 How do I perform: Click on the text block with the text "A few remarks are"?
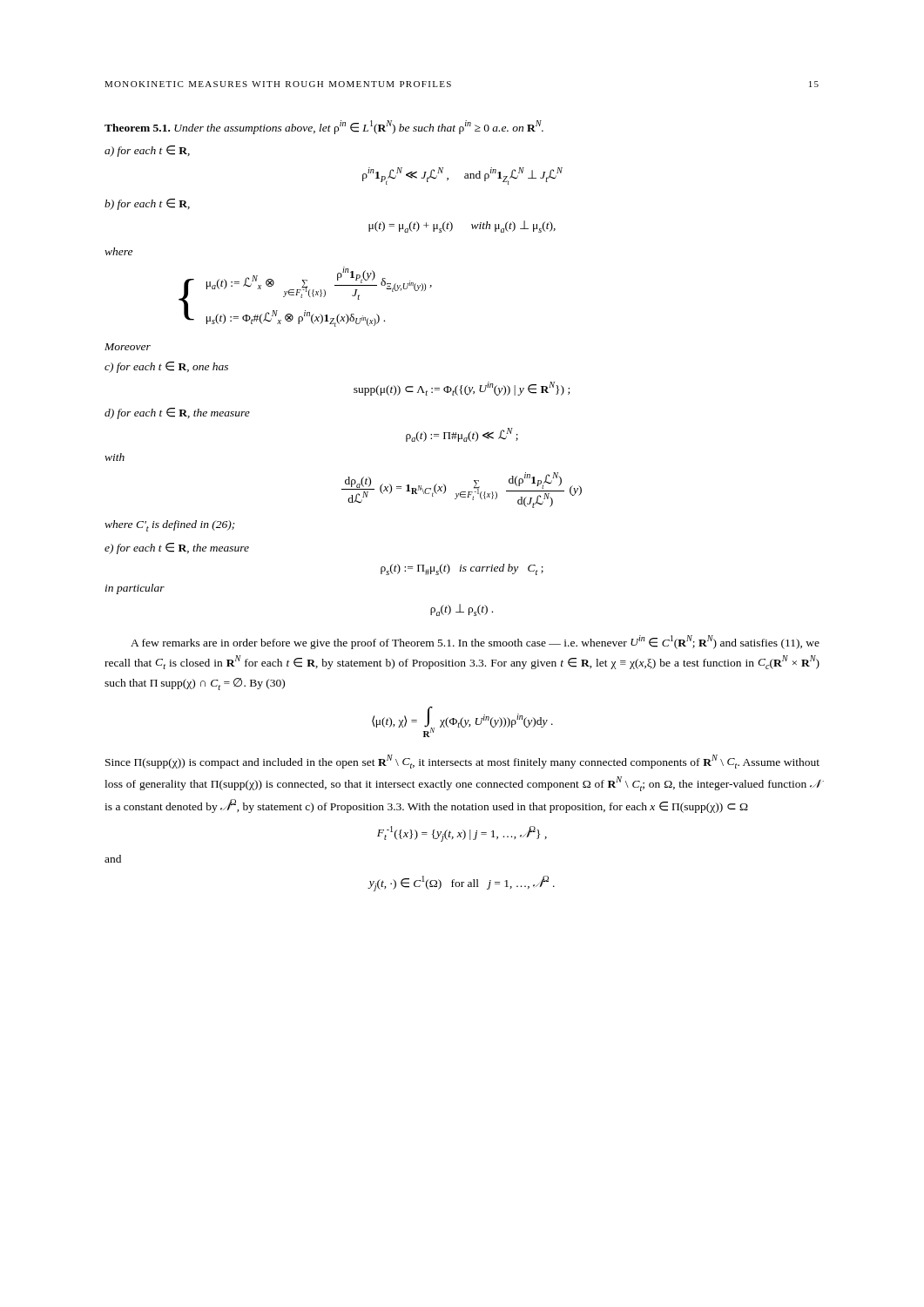coord(462,663)
